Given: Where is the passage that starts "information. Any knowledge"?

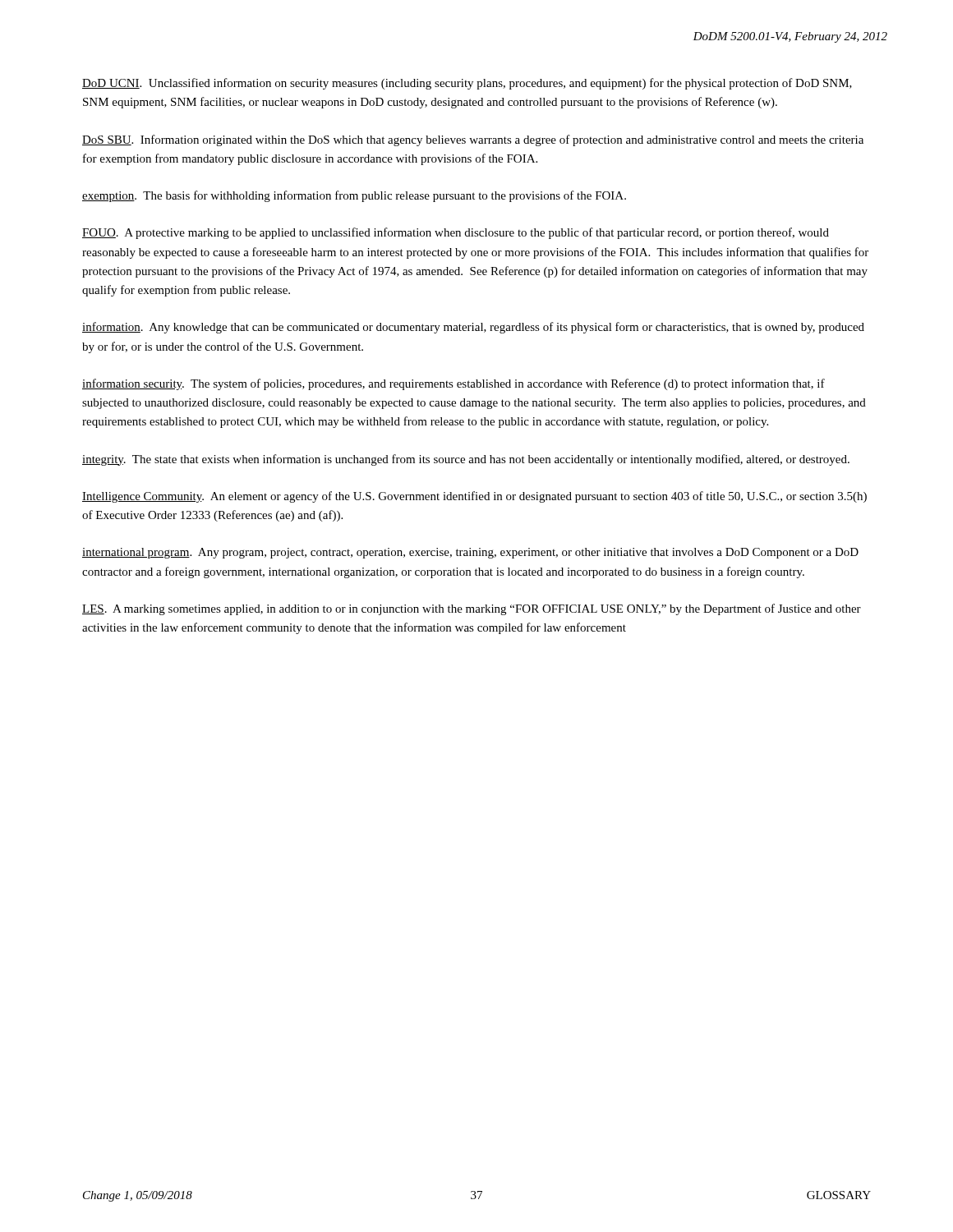Looking at the screenshot, I should (473, 337).
